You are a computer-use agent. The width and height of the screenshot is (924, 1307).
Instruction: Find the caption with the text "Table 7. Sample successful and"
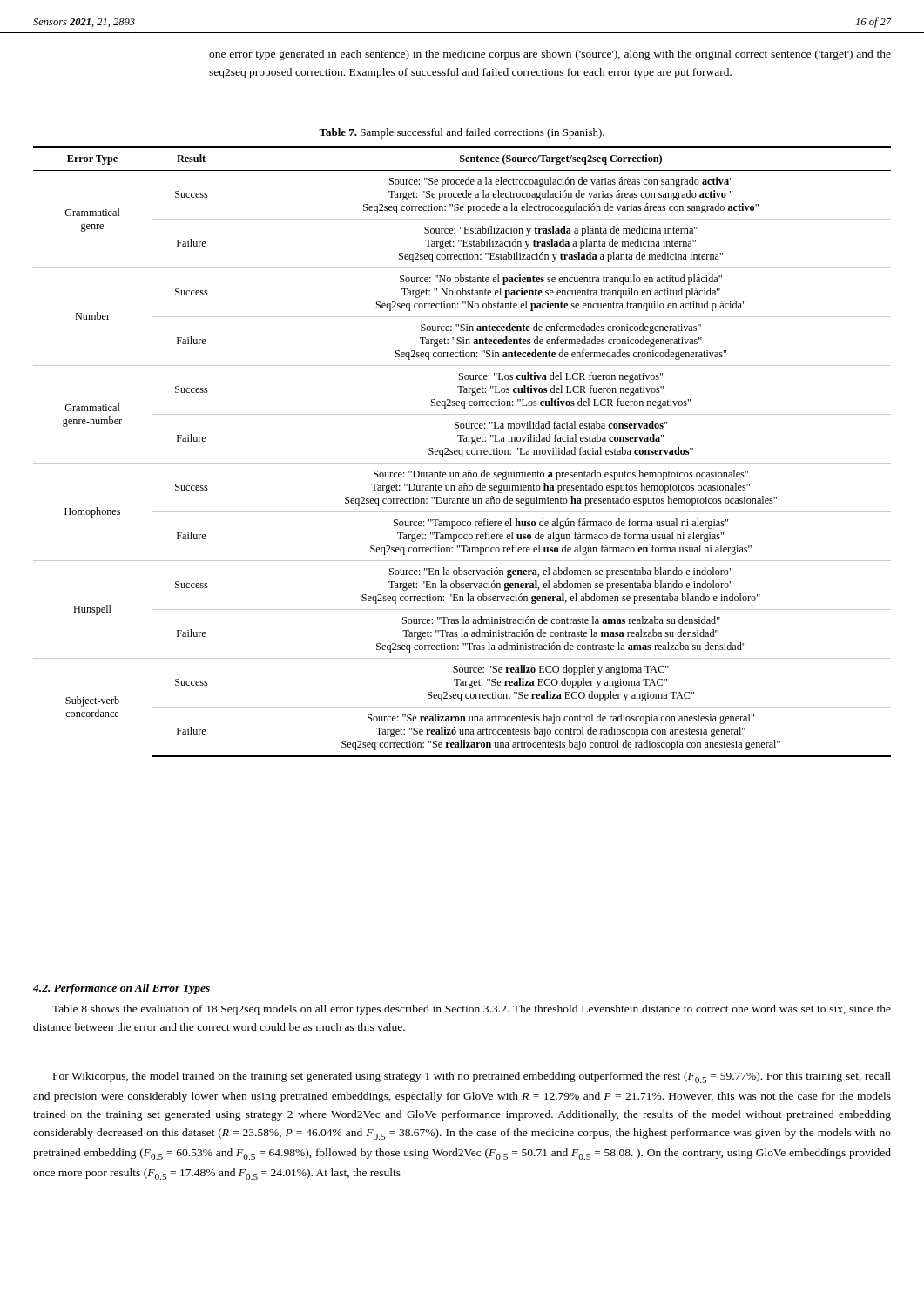click(x=462, y=132)
